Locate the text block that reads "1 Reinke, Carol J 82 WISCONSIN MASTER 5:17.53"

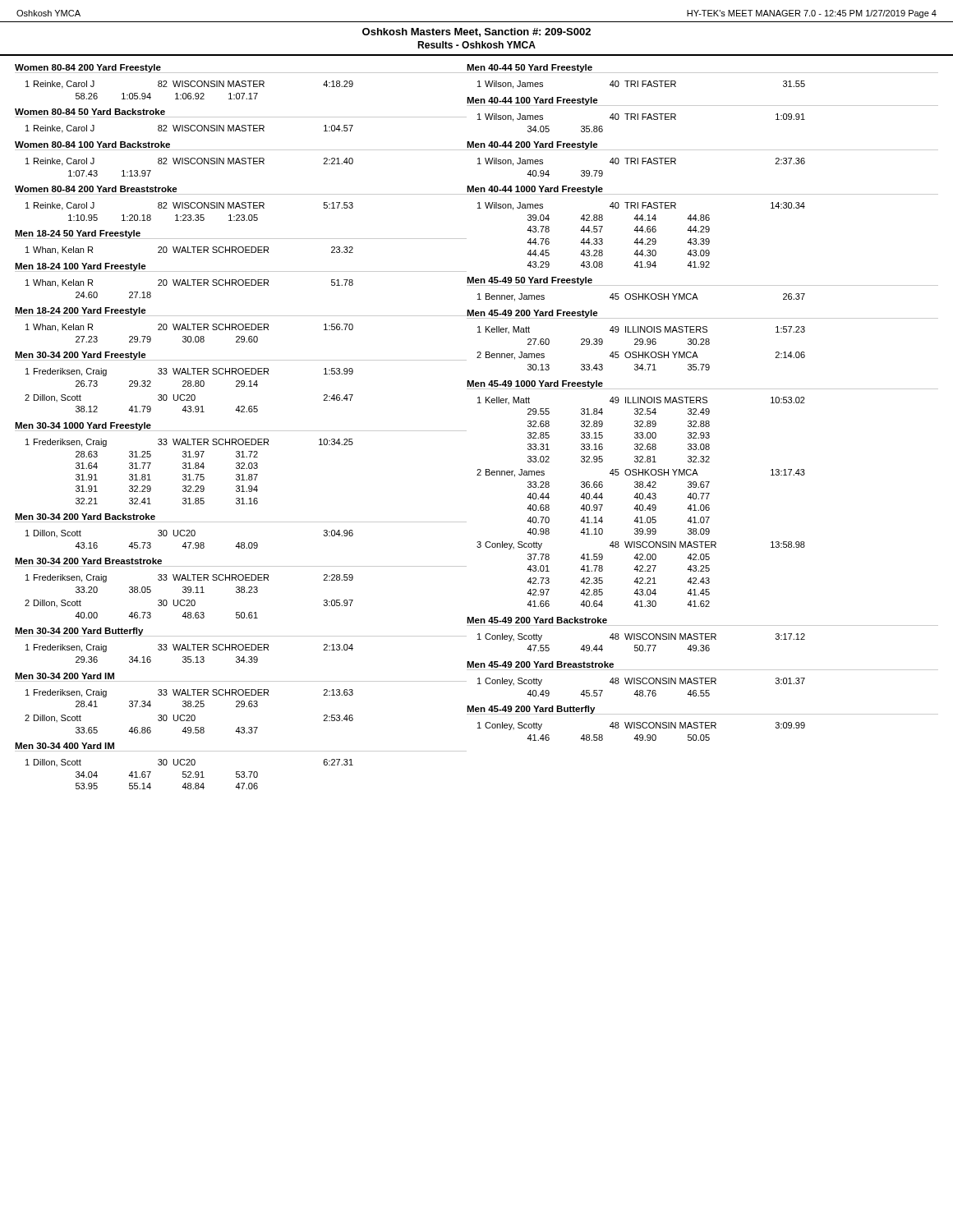(x=241, y=212)
